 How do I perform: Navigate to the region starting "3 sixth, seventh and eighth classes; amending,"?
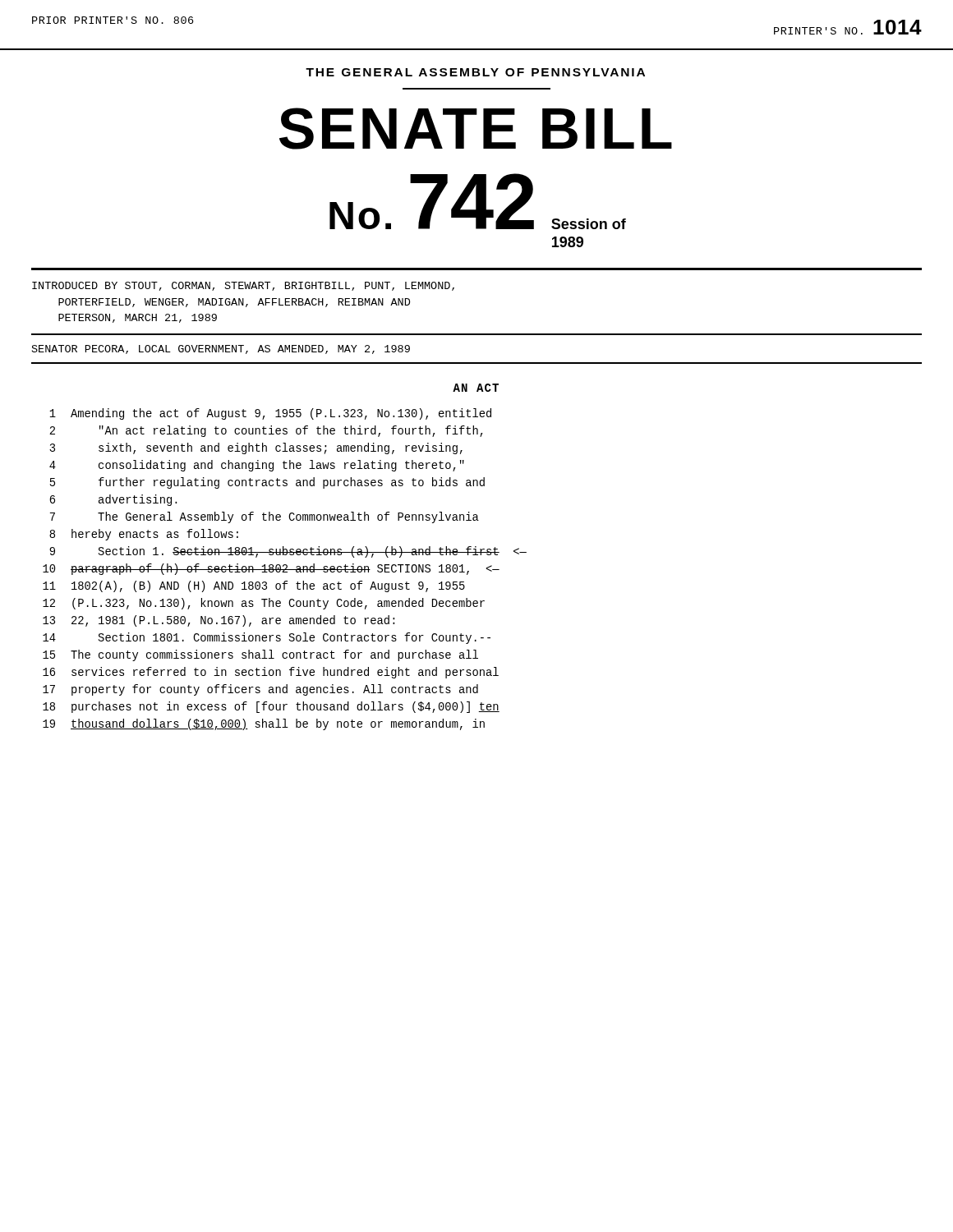tap(256, 448)
